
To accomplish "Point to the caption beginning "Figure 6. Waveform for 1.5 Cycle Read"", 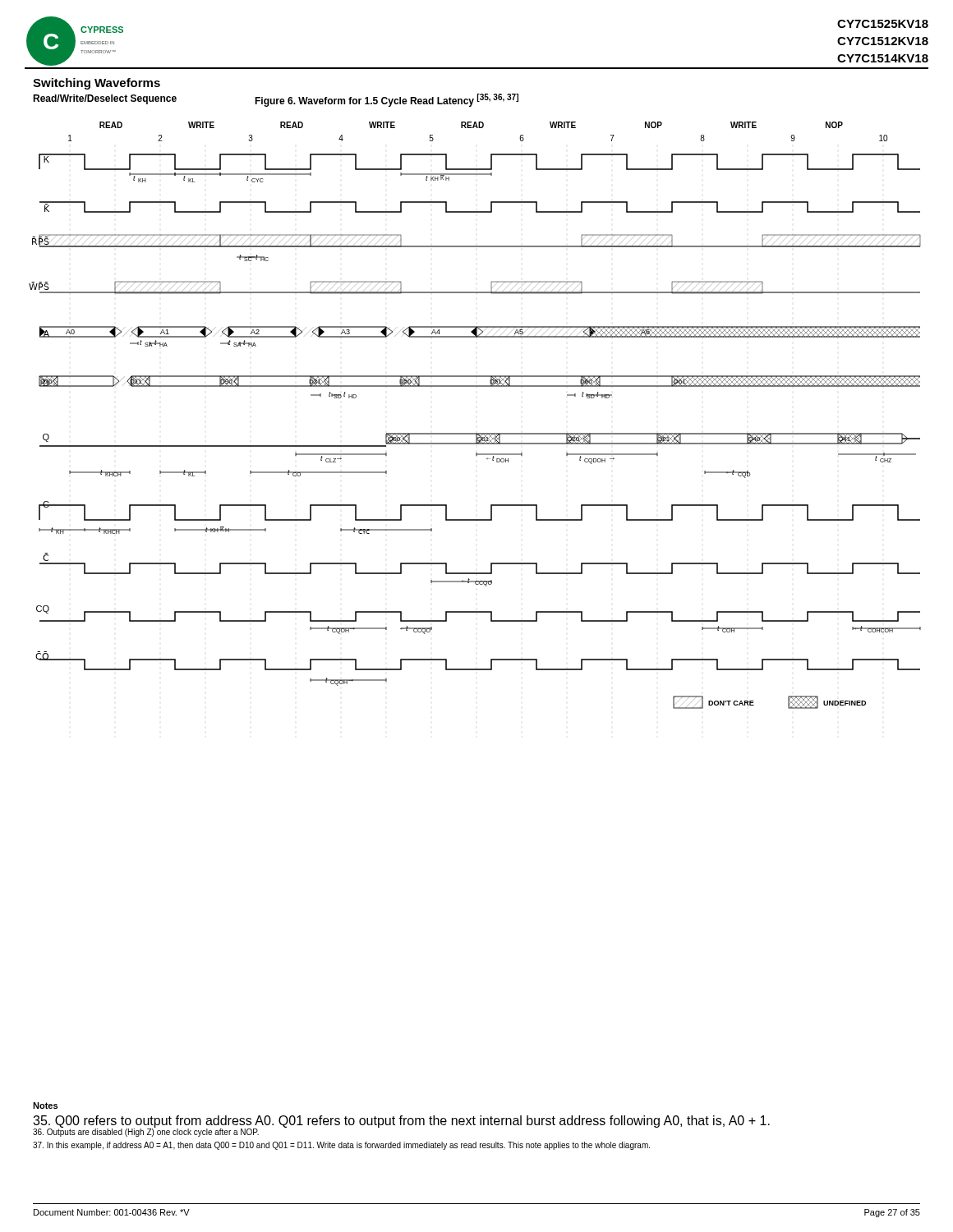I will pyautogui.click(x=387, y=100).
